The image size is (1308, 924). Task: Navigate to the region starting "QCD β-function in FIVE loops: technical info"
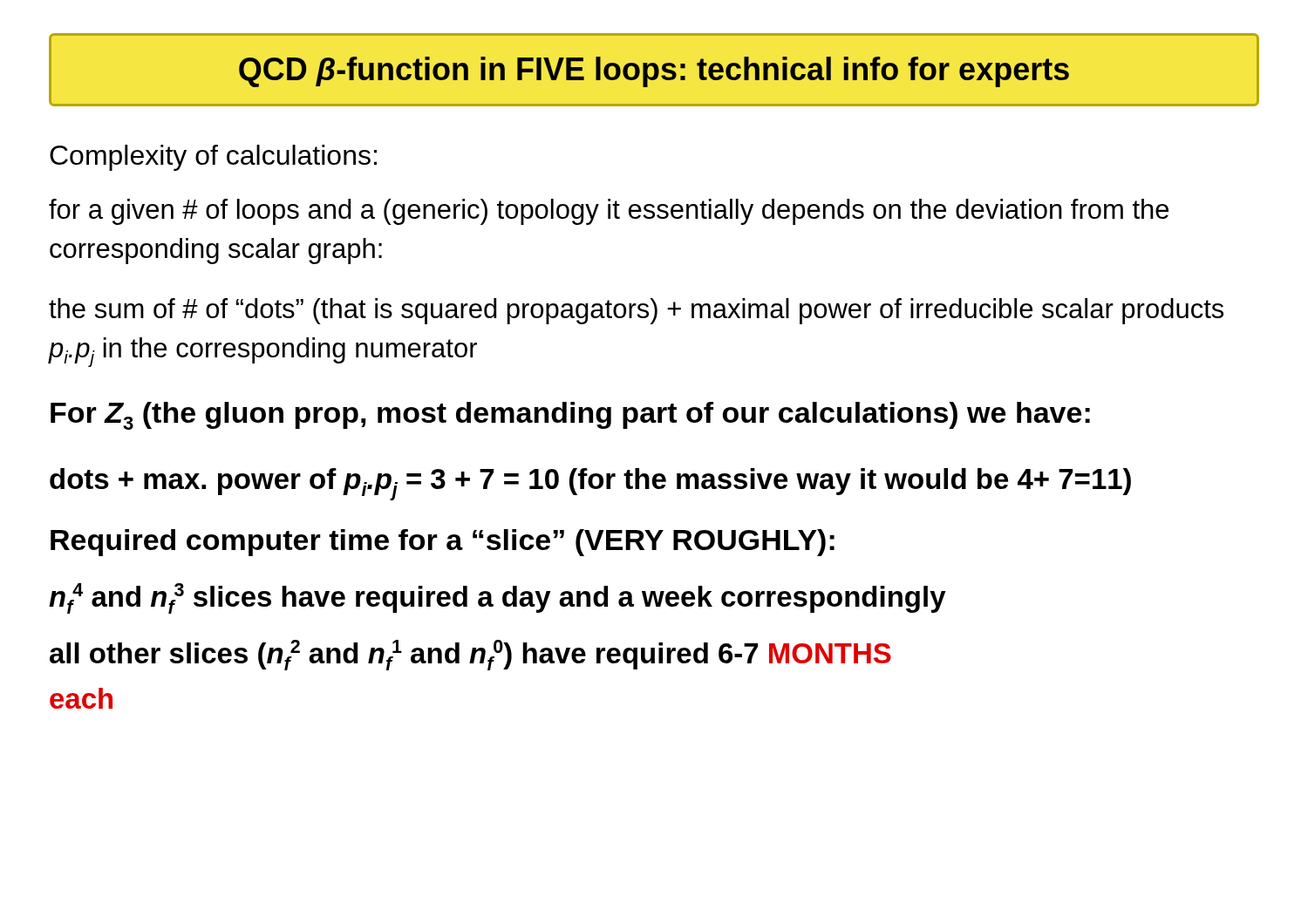654,69
